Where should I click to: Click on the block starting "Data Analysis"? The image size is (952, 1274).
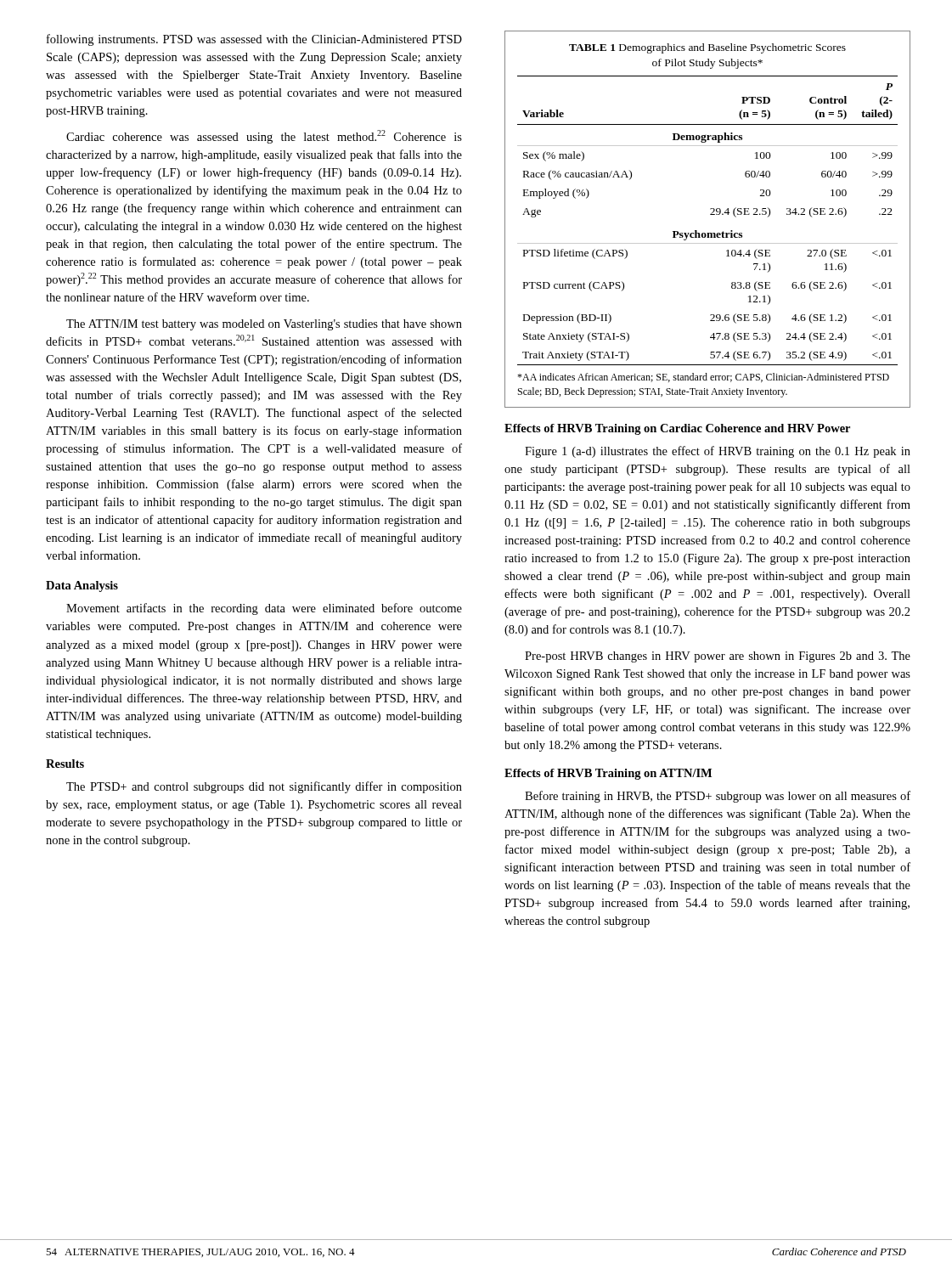tap(82, 586)
